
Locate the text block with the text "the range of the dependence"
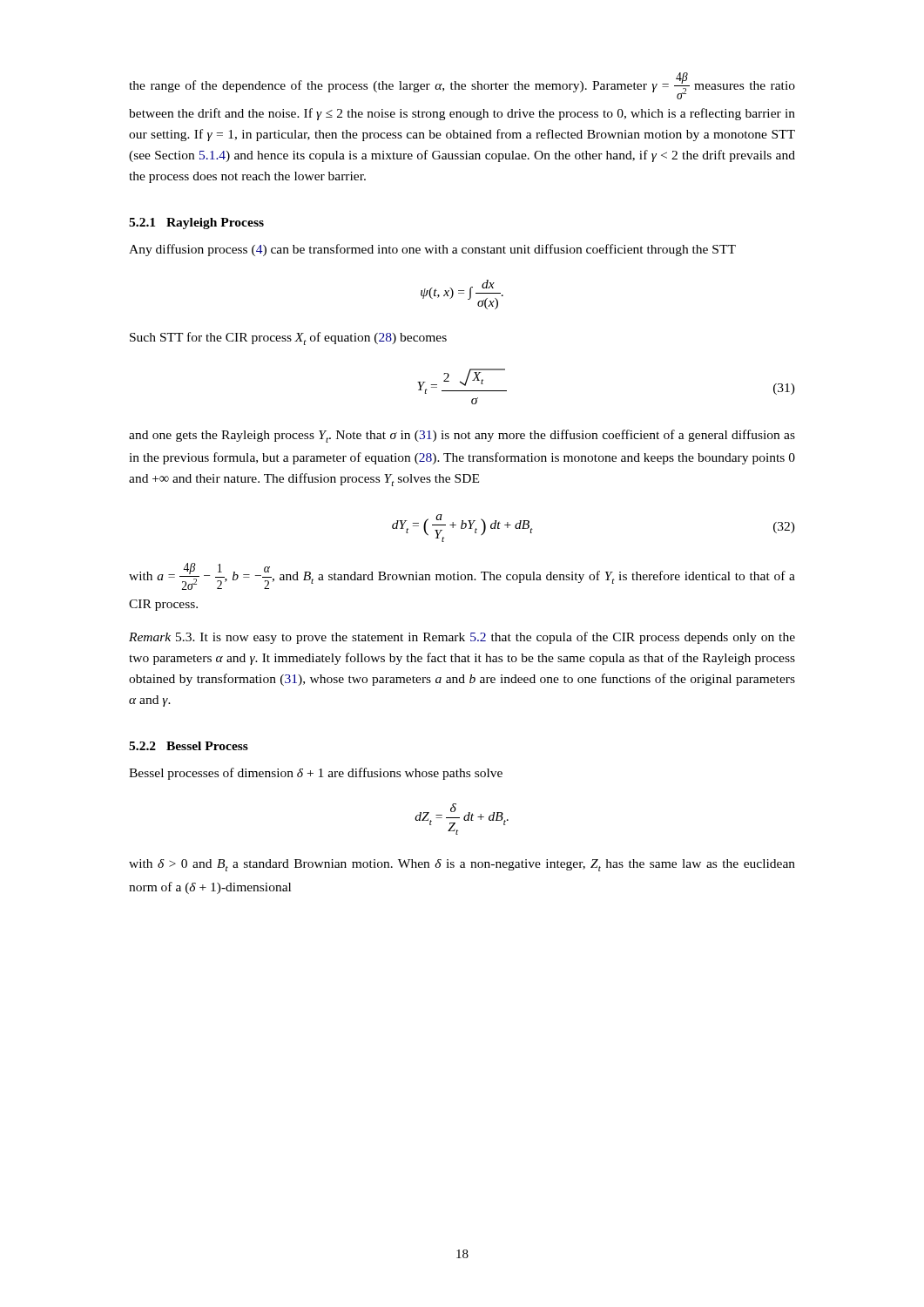pos(462,126)
